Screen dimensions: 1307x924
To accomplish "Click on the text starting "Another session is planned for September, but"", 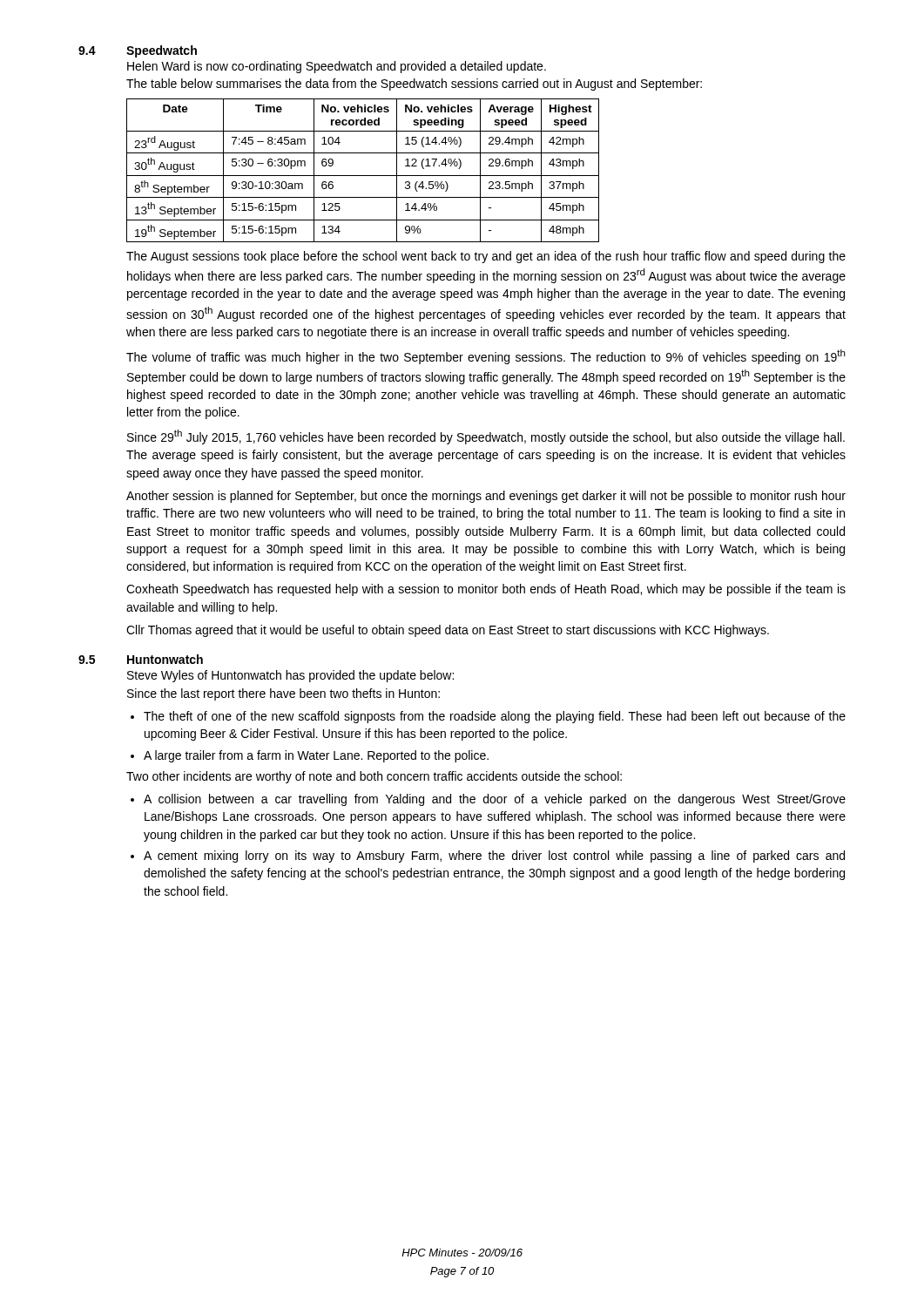I will tap(486, 531).
